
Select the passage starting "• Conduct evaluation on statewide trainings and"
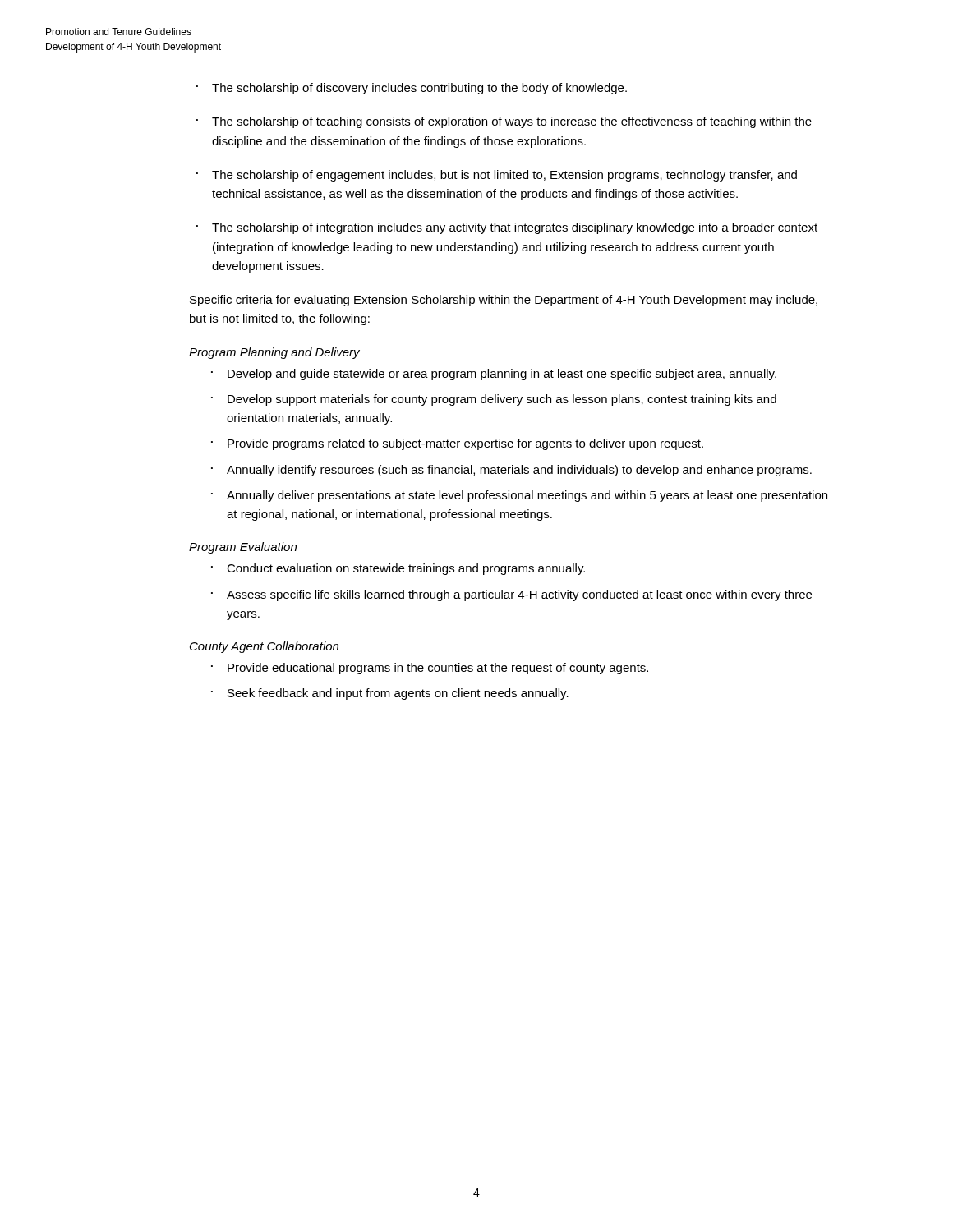(x=395, y=568)
